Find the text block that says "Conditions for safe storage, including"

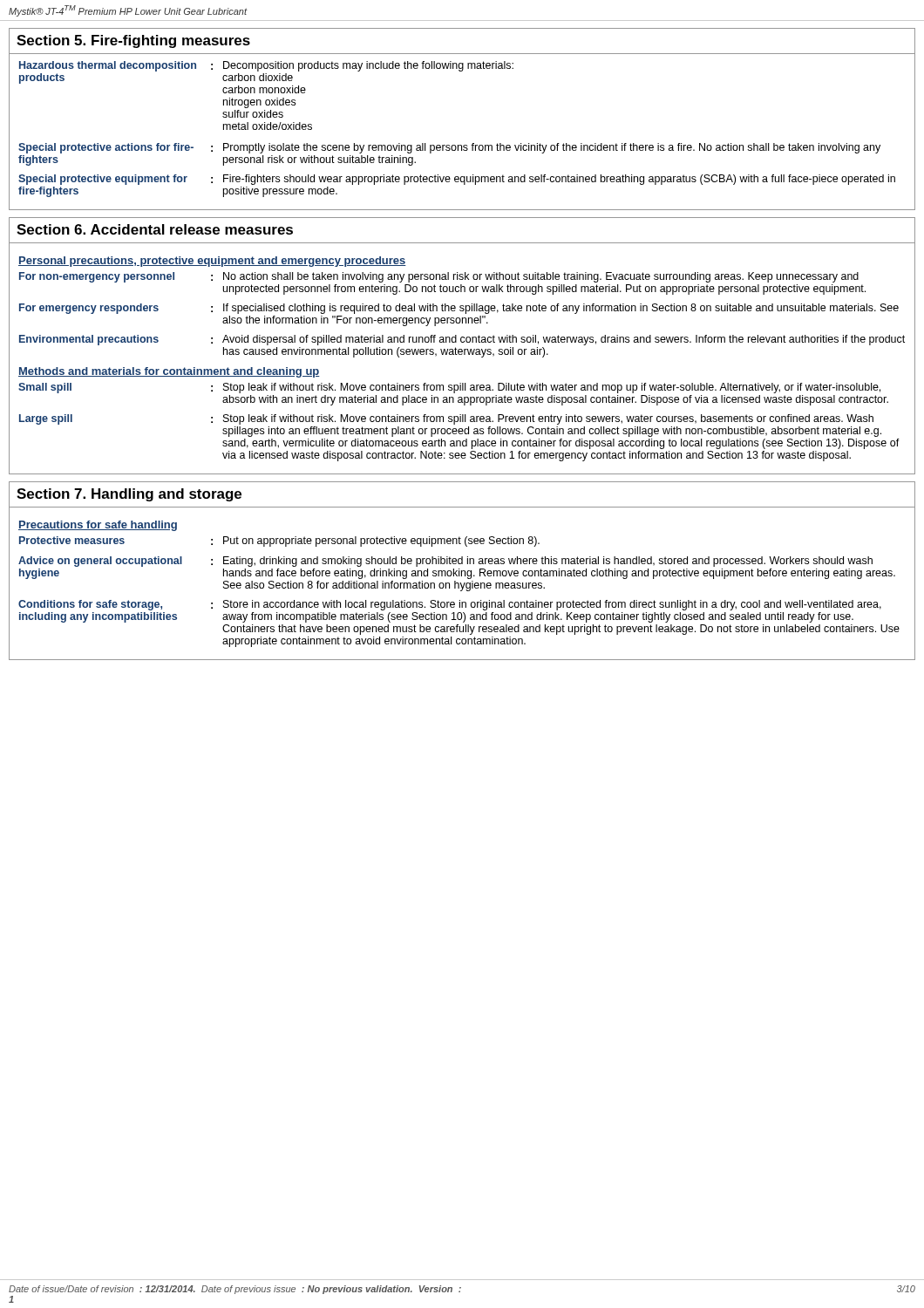pyautogui.click(x=462, y=622)
